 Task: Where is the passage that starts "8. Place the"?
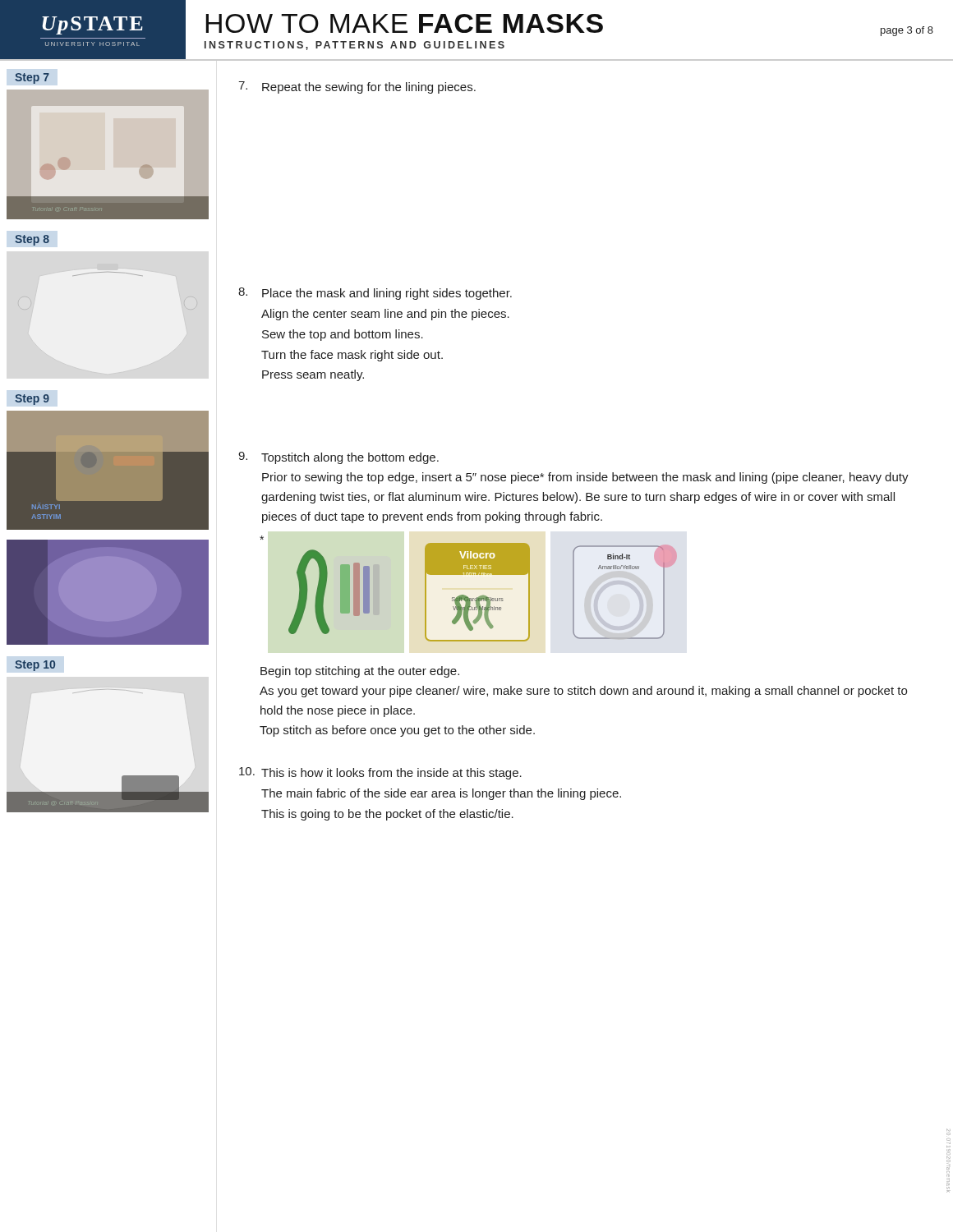click(375, 334)
